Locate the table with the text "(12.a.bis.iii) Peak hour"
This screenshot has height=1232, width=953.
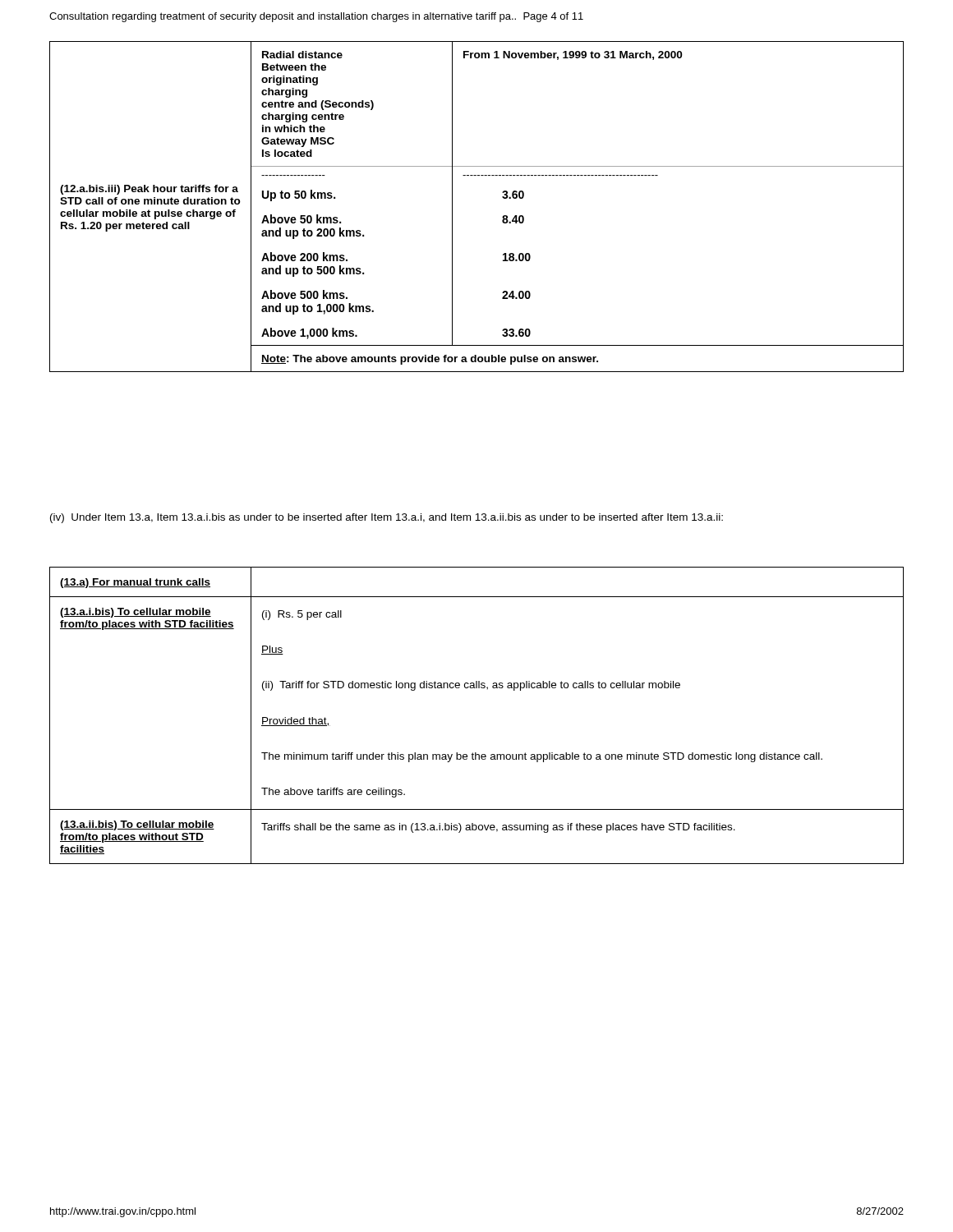pyautogui.click(x=476, y=207)
